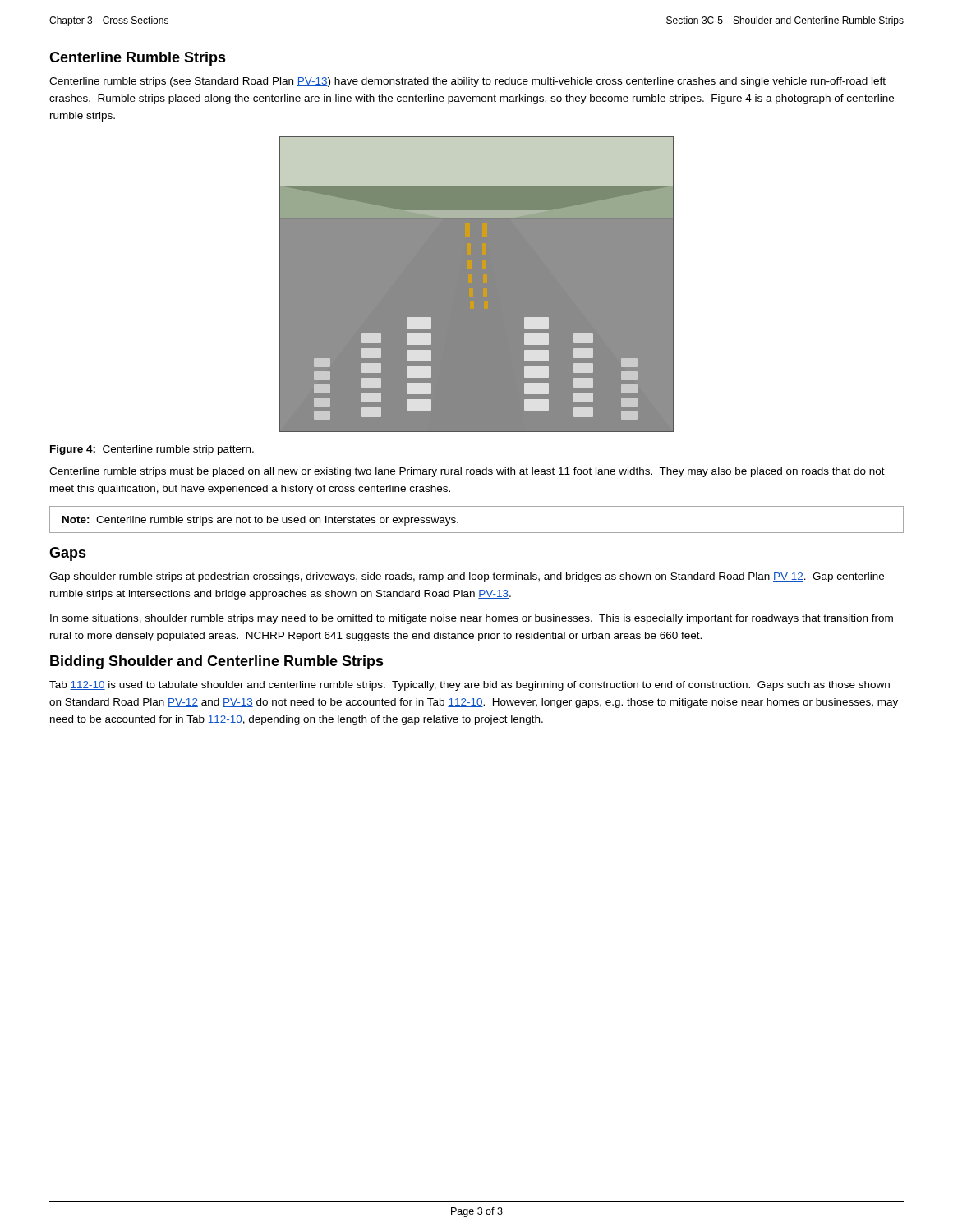
Task: Select the text block starting "Gap shoulder rumble strips at pedestrian crossings,"
Action: pyautogui.click(x=467, y=584)
